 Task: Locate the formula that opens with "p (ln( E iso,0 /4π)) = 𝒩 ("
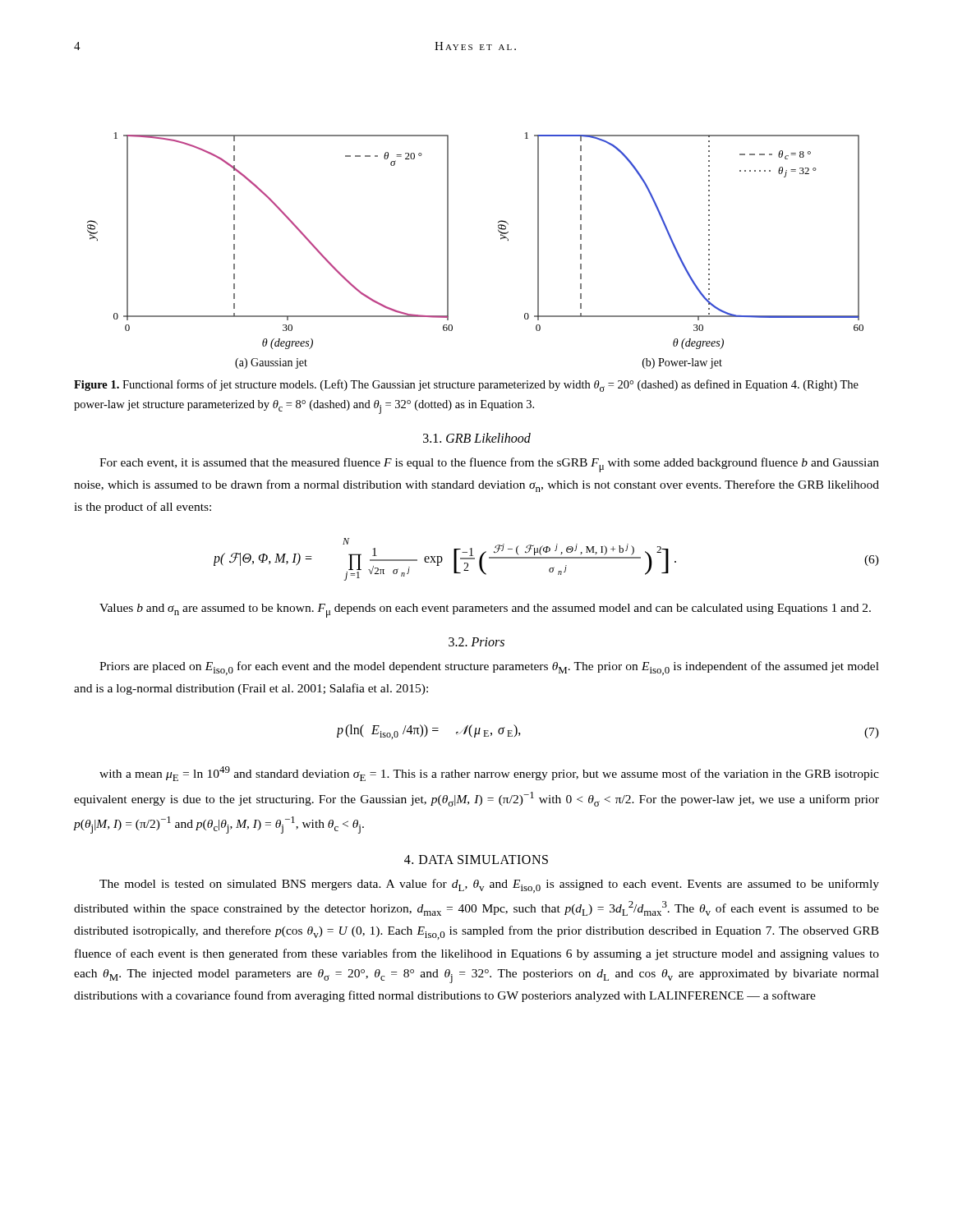pyautogui.click(x=381, y=731)
